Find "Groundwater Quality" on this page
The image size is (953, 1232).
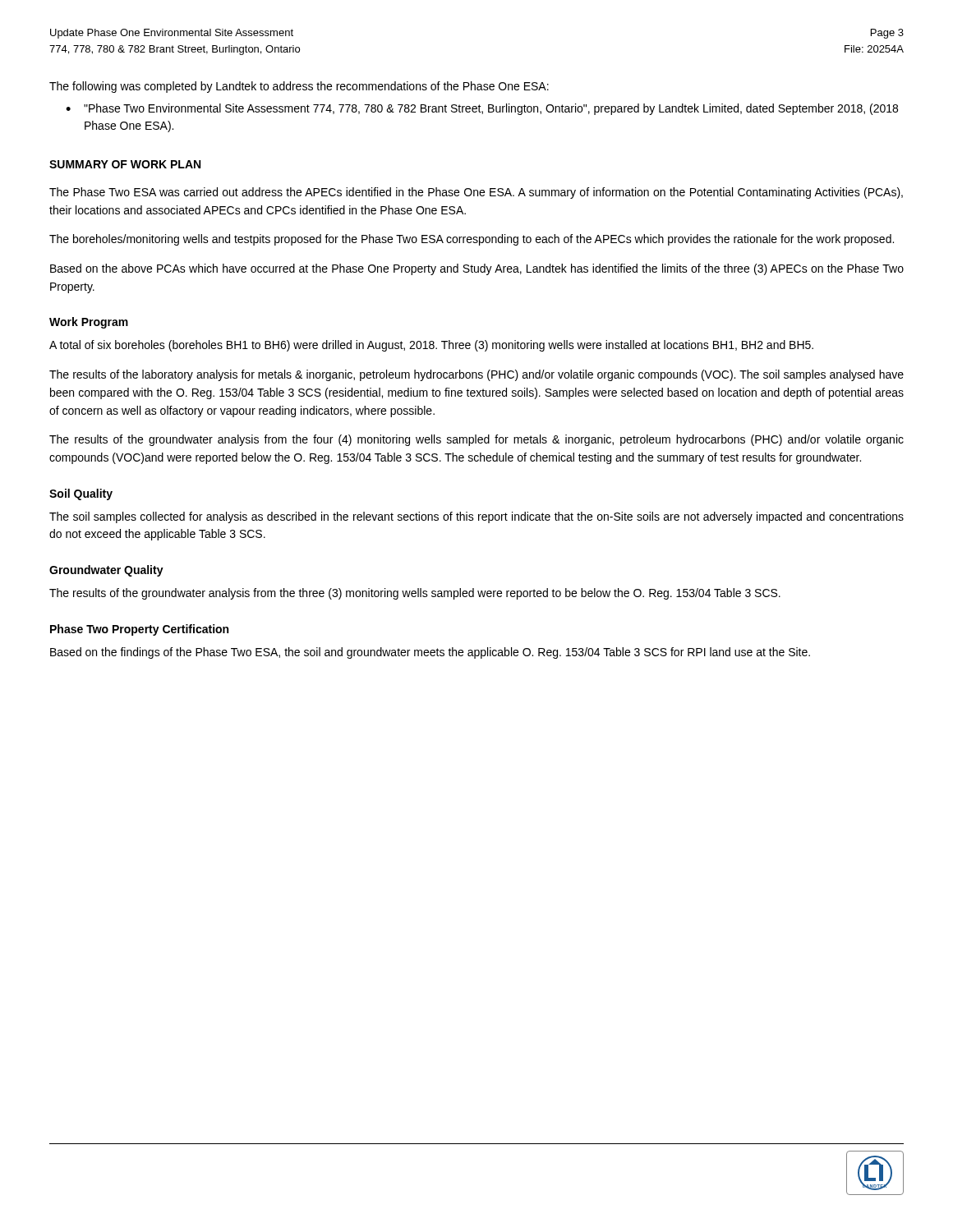106,570
